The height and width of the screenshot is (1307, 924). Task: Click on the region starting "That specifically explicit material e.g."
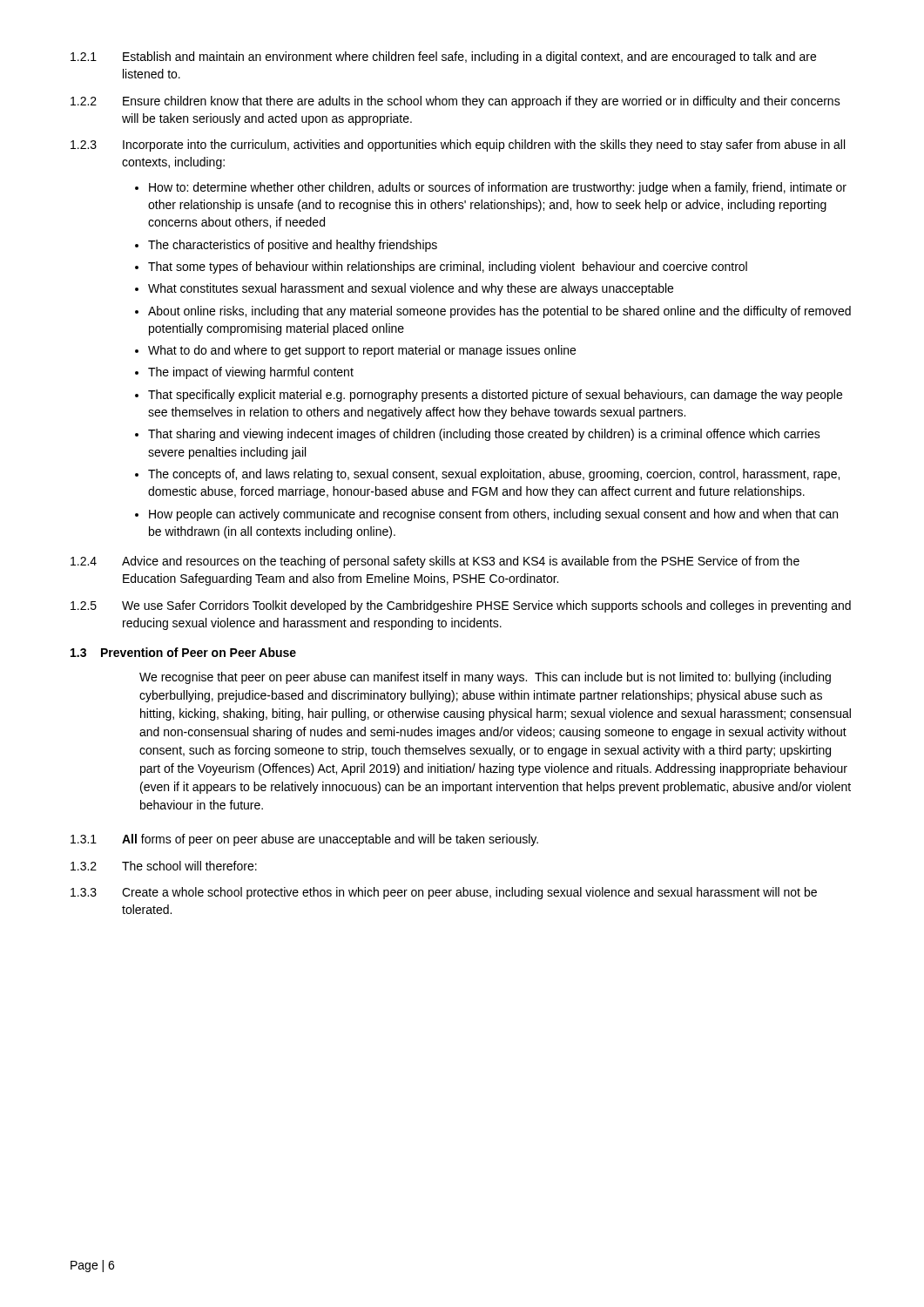tap(495, 403)
